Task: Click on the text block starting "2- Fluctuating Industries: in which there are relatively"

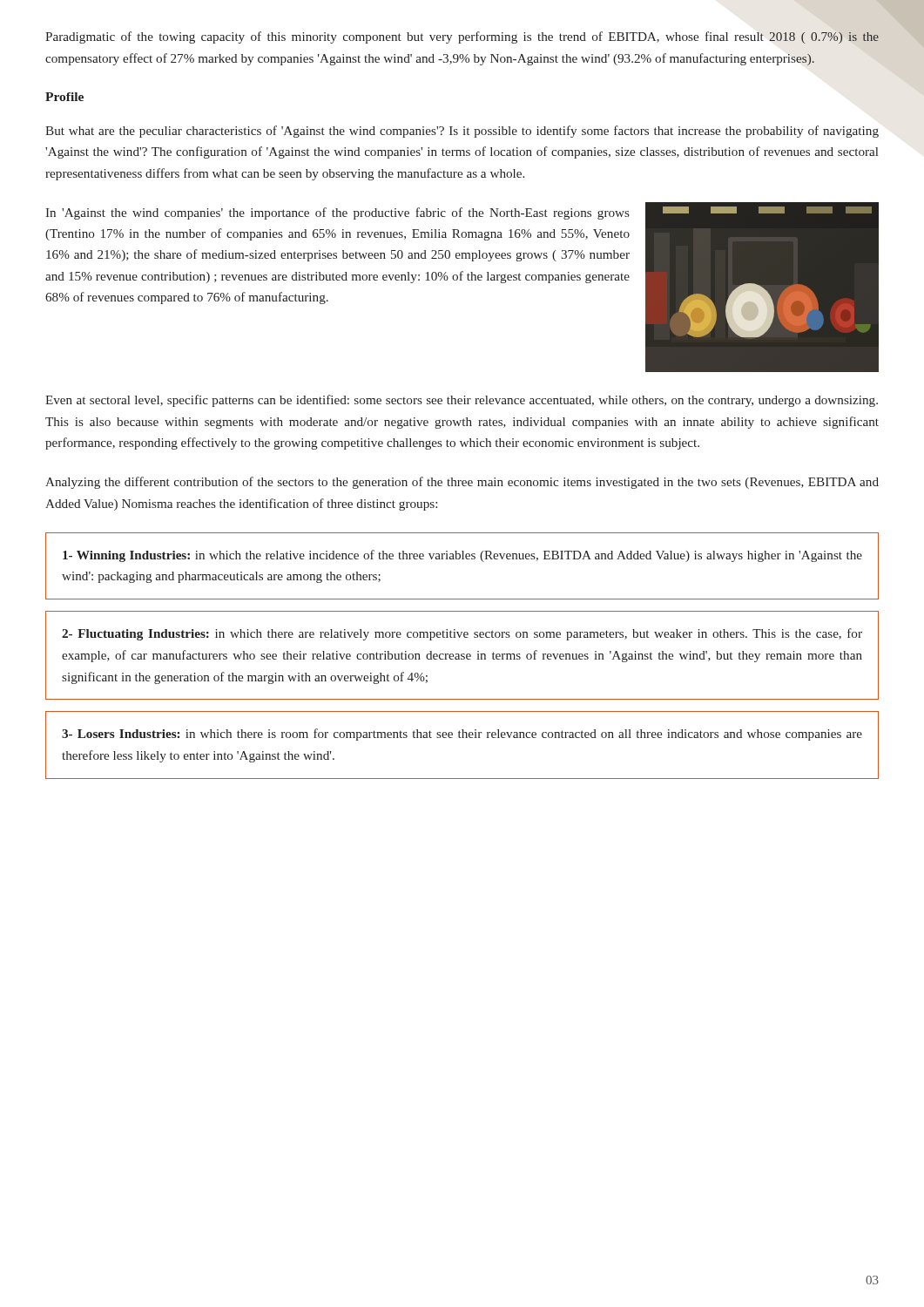Action: click(462, 655)
